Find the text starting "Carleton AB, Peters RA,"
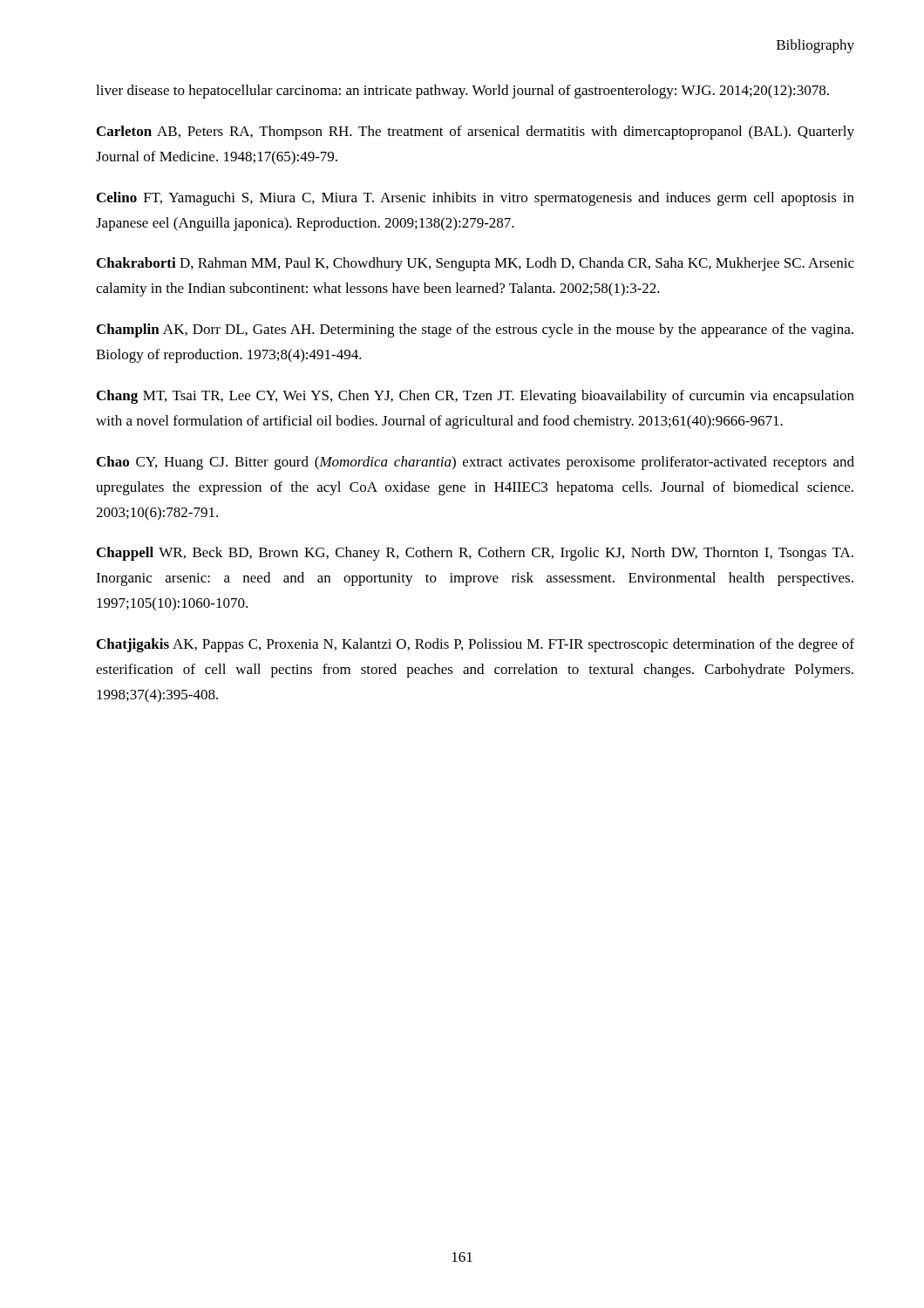924x1308 pixels. [475, 144]
